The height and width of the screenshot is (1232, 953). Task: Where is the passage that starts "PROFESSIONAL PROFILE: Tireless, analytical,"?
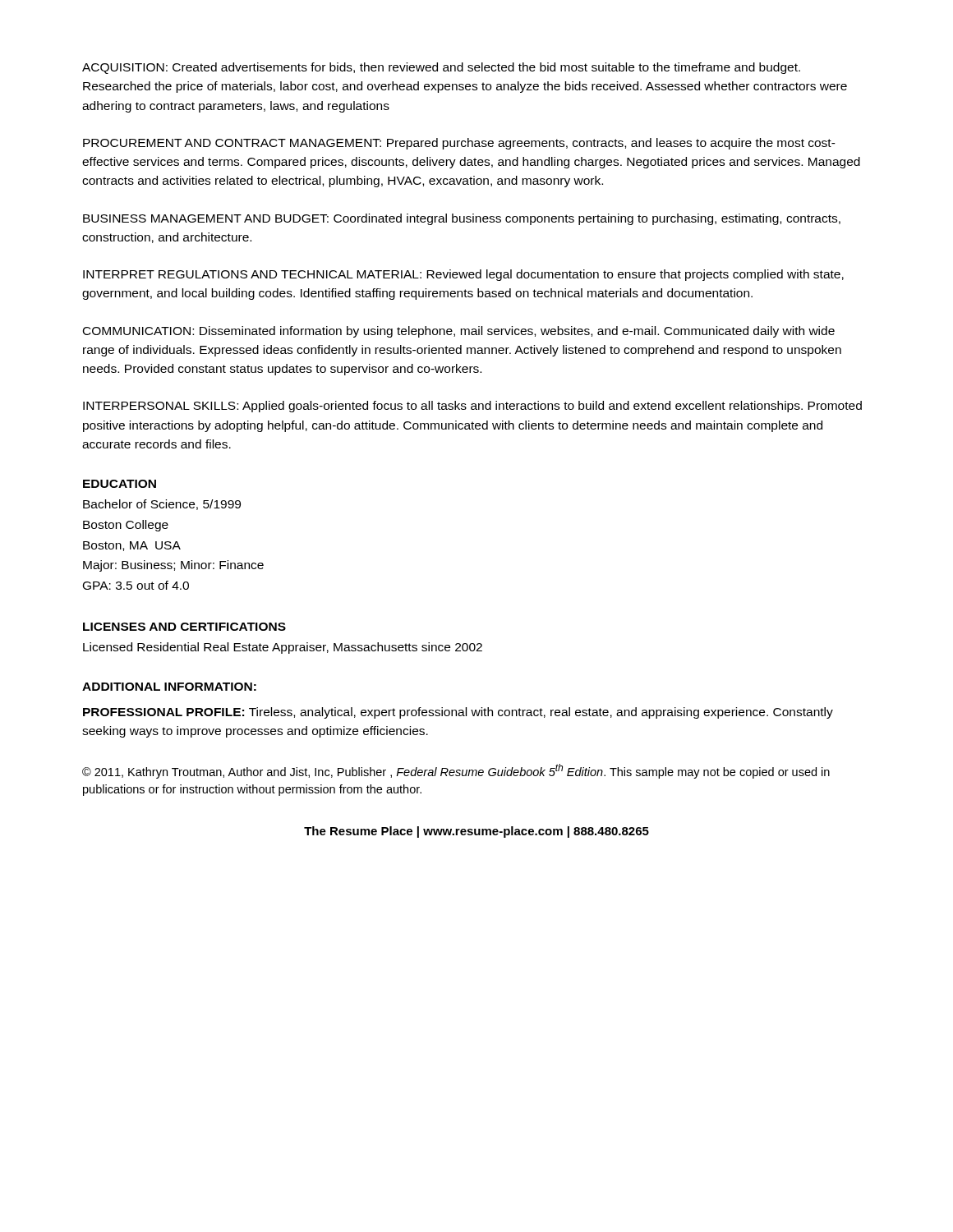coord(457,721)
